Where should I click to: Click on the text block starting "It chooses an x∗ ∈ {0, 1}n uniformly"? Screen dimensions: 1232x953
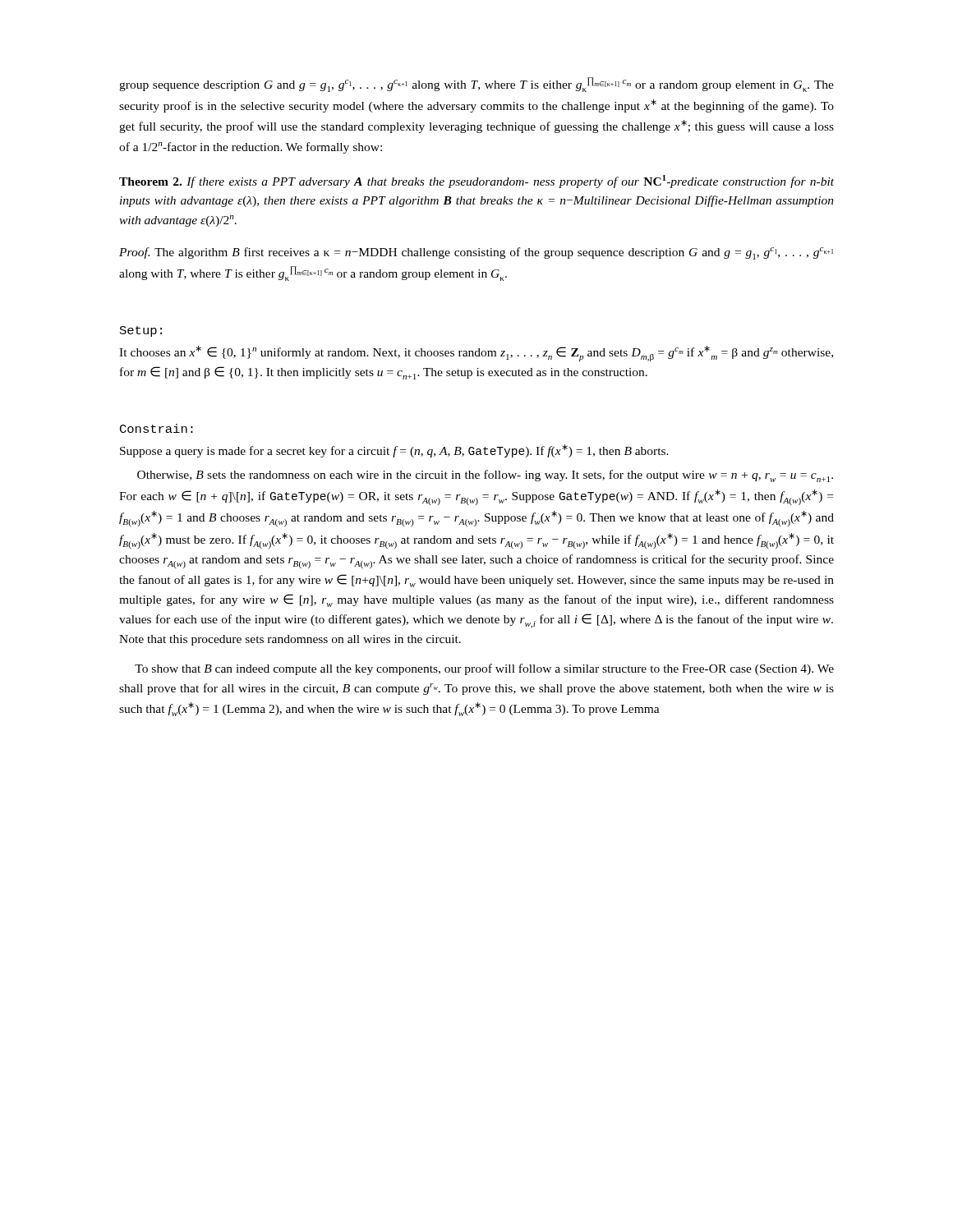pos(476,362)
